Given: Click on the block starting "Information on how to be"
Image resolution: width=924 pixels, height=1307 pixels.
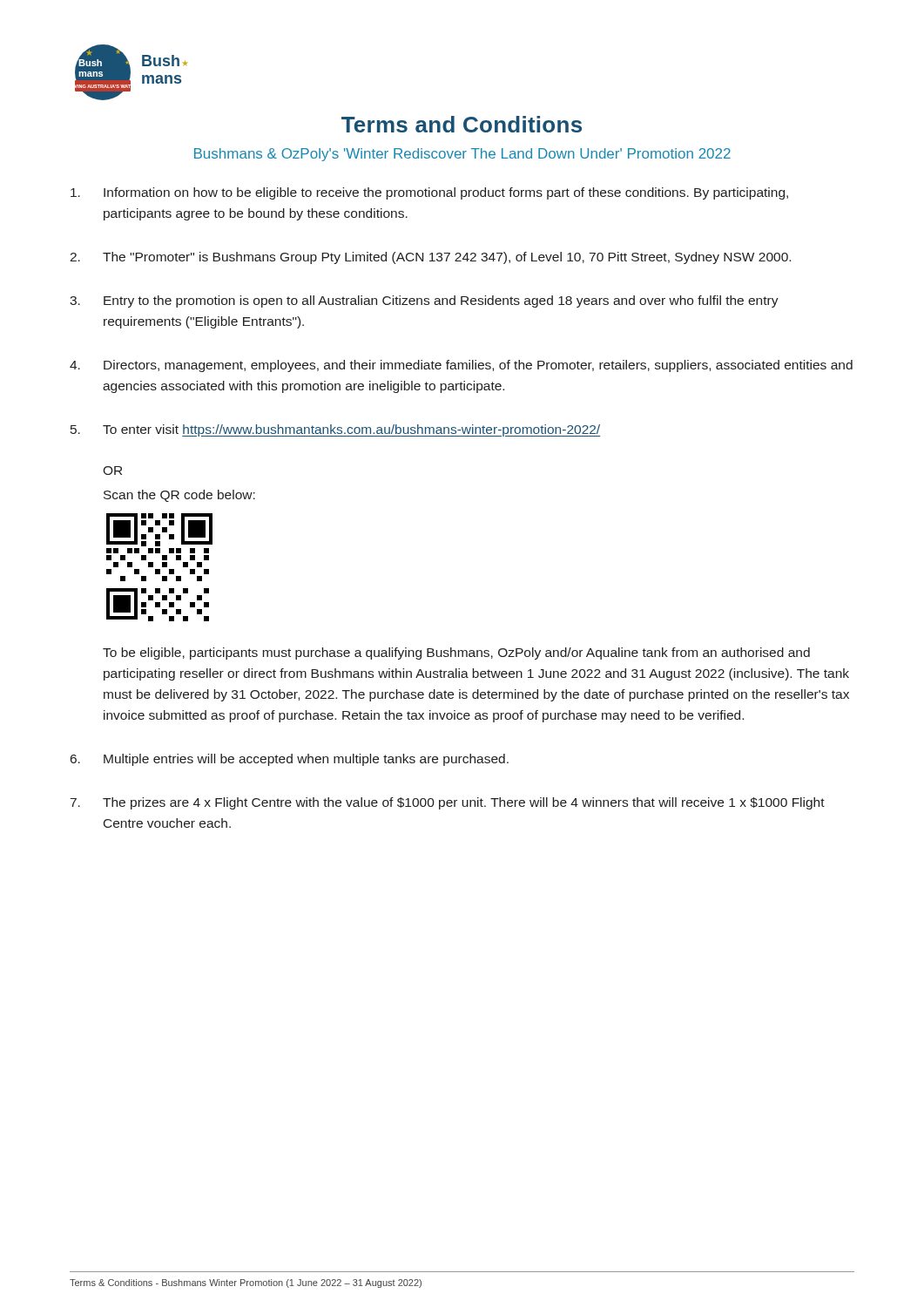Looking at the screenshot, I should point(462,203).
